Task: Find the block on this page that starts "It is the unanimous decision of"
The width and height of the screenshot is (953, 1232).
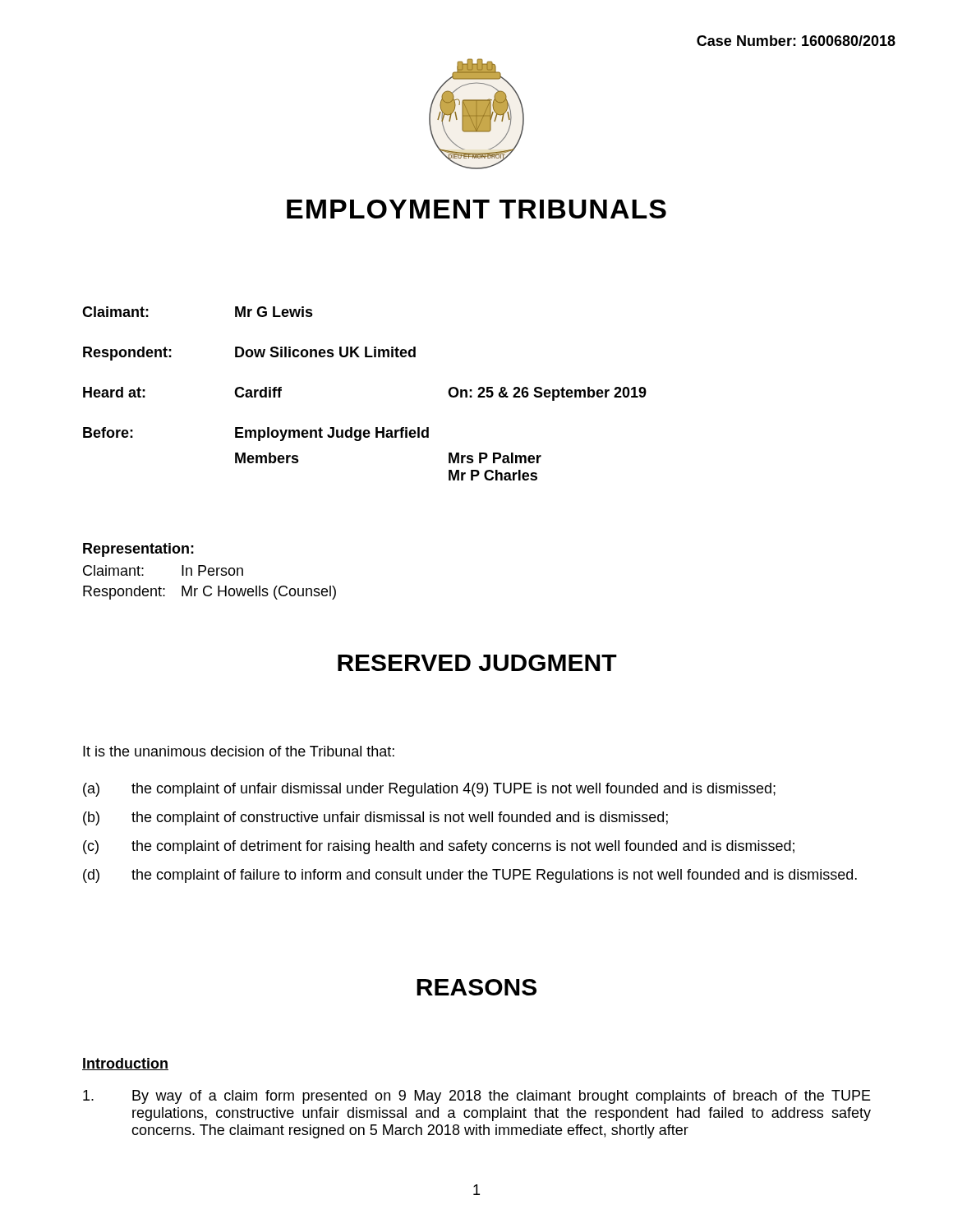Action: 239,752
